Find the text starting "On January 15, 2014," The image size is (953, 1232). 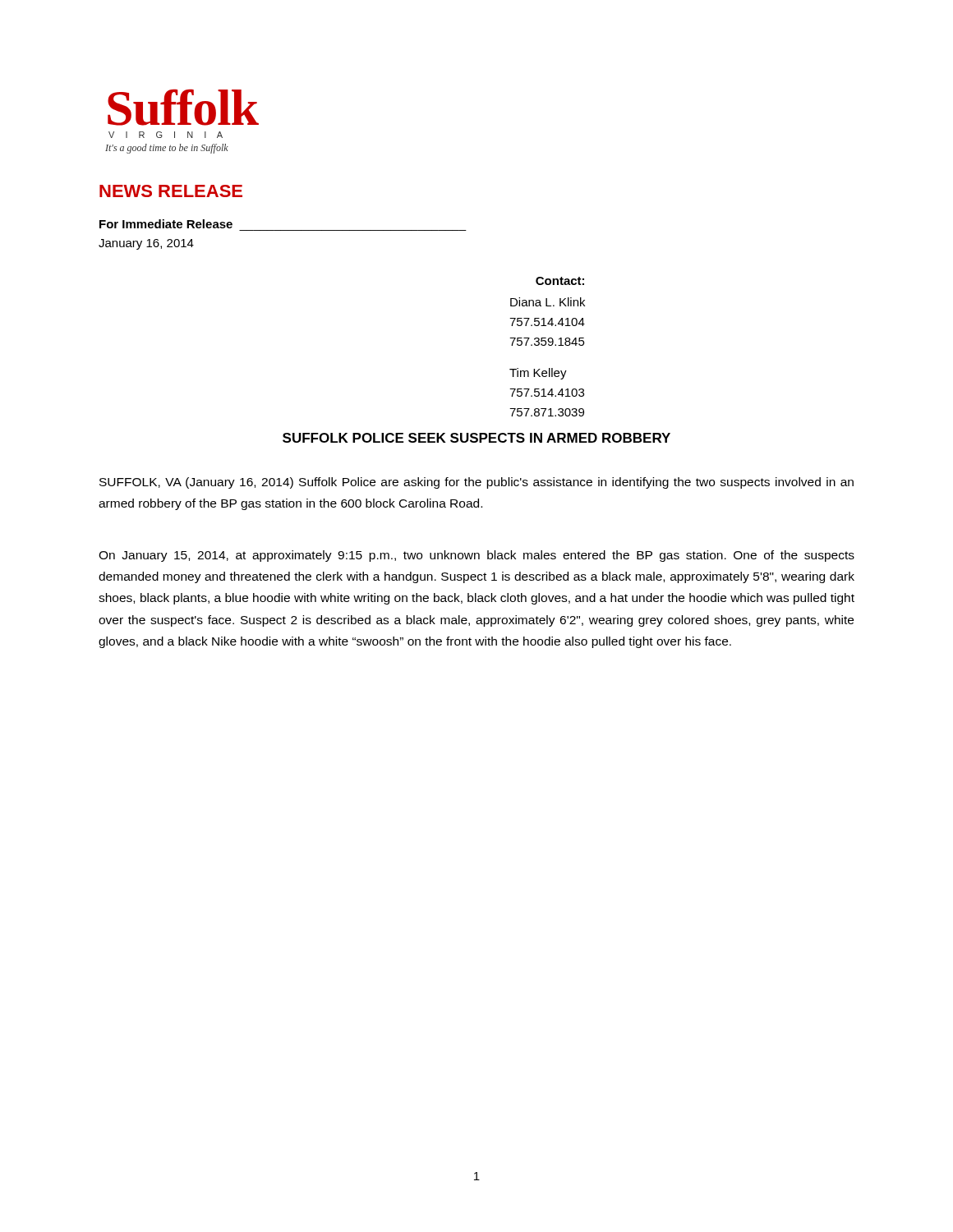476,598
